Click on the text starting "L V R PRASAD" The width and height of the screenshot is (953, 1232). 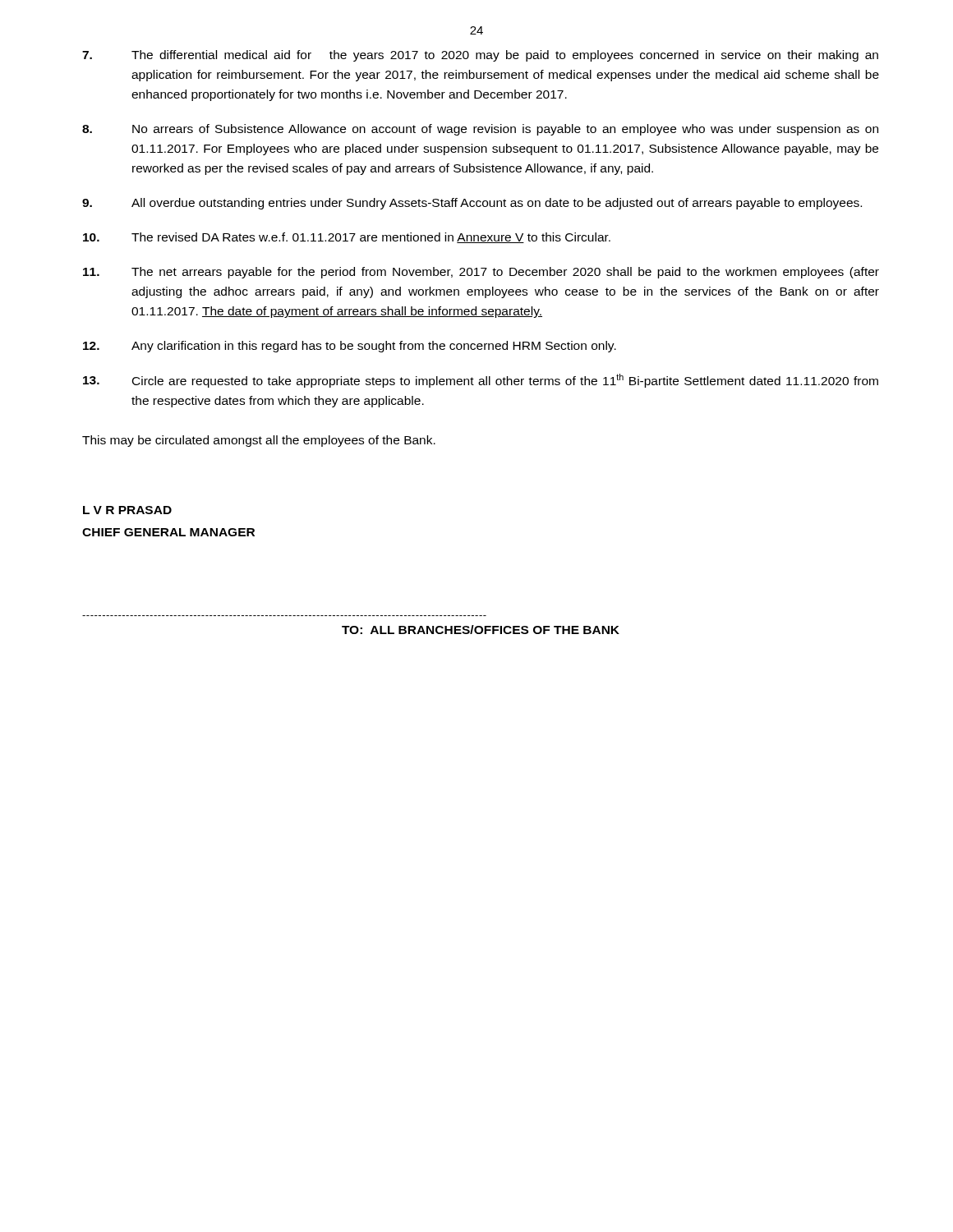pyautogui.click(x=127, y=510)
